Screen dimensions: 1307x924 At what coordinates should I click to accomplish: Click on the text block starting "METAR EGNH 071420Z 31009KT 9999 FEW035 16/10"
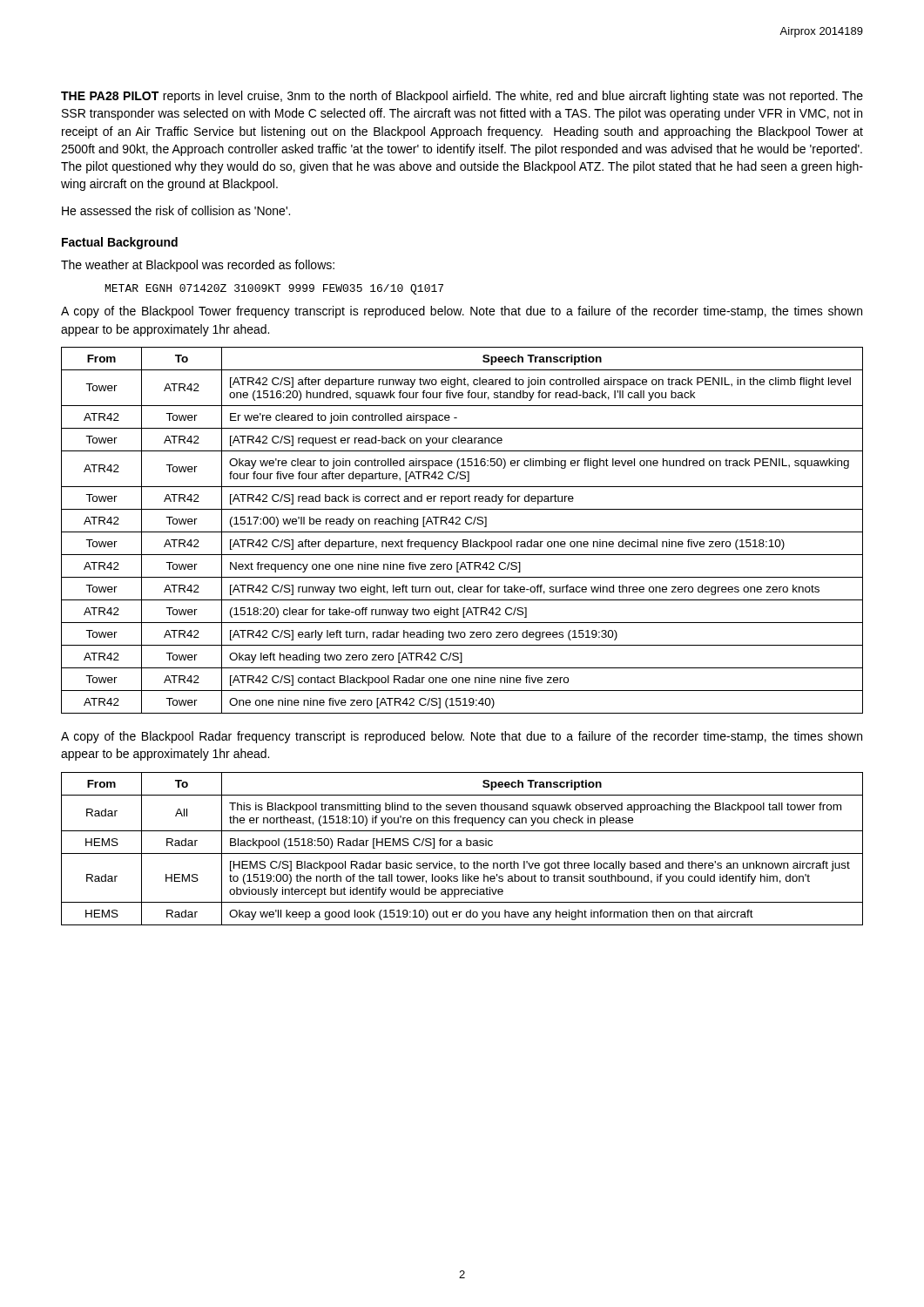274,289
